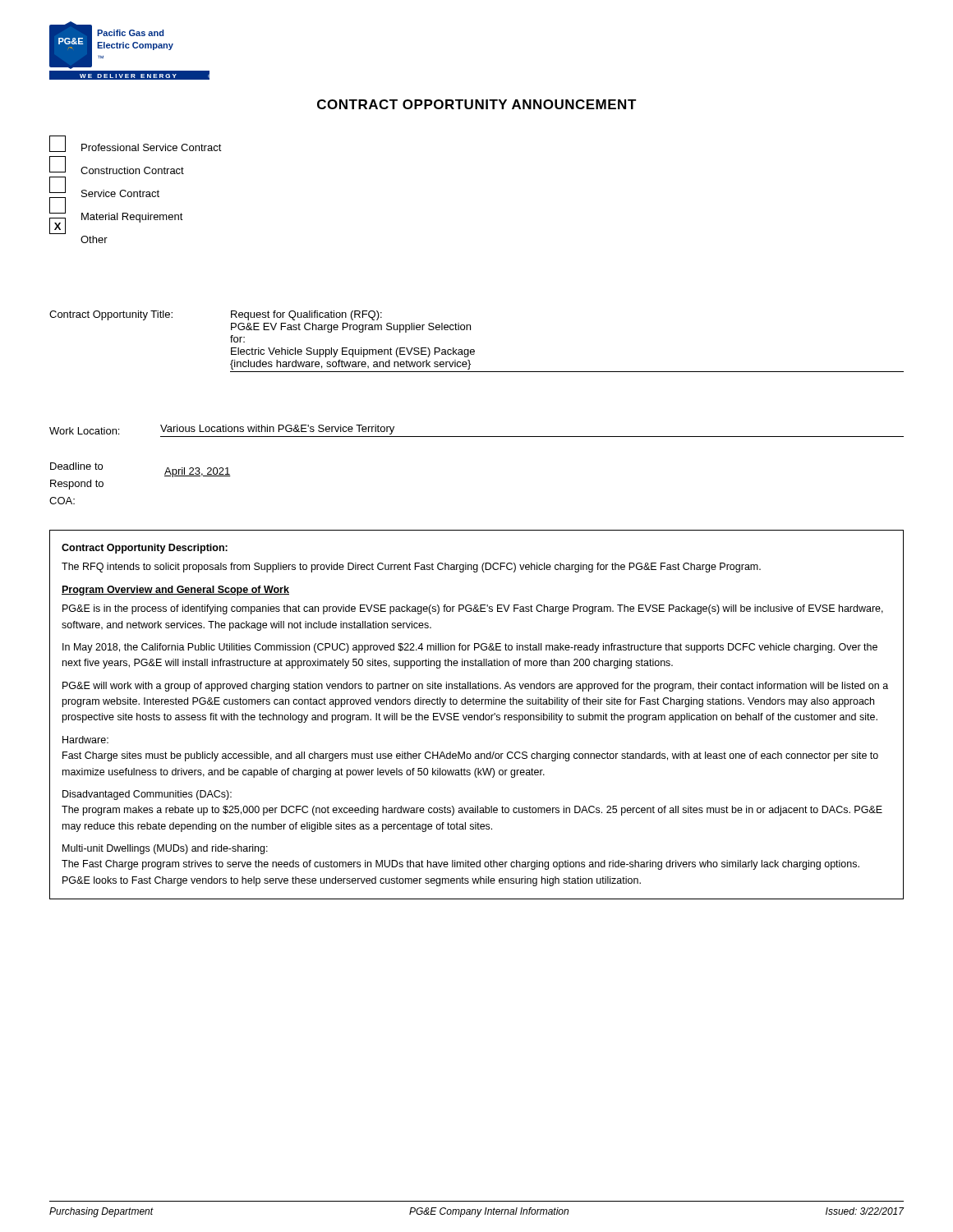This screenshot has width=953, height=1232.
Task: Locate the block of text that opens with "Disadvantaged Communities (DACs): The program"
Action: [x=472, y=810]
